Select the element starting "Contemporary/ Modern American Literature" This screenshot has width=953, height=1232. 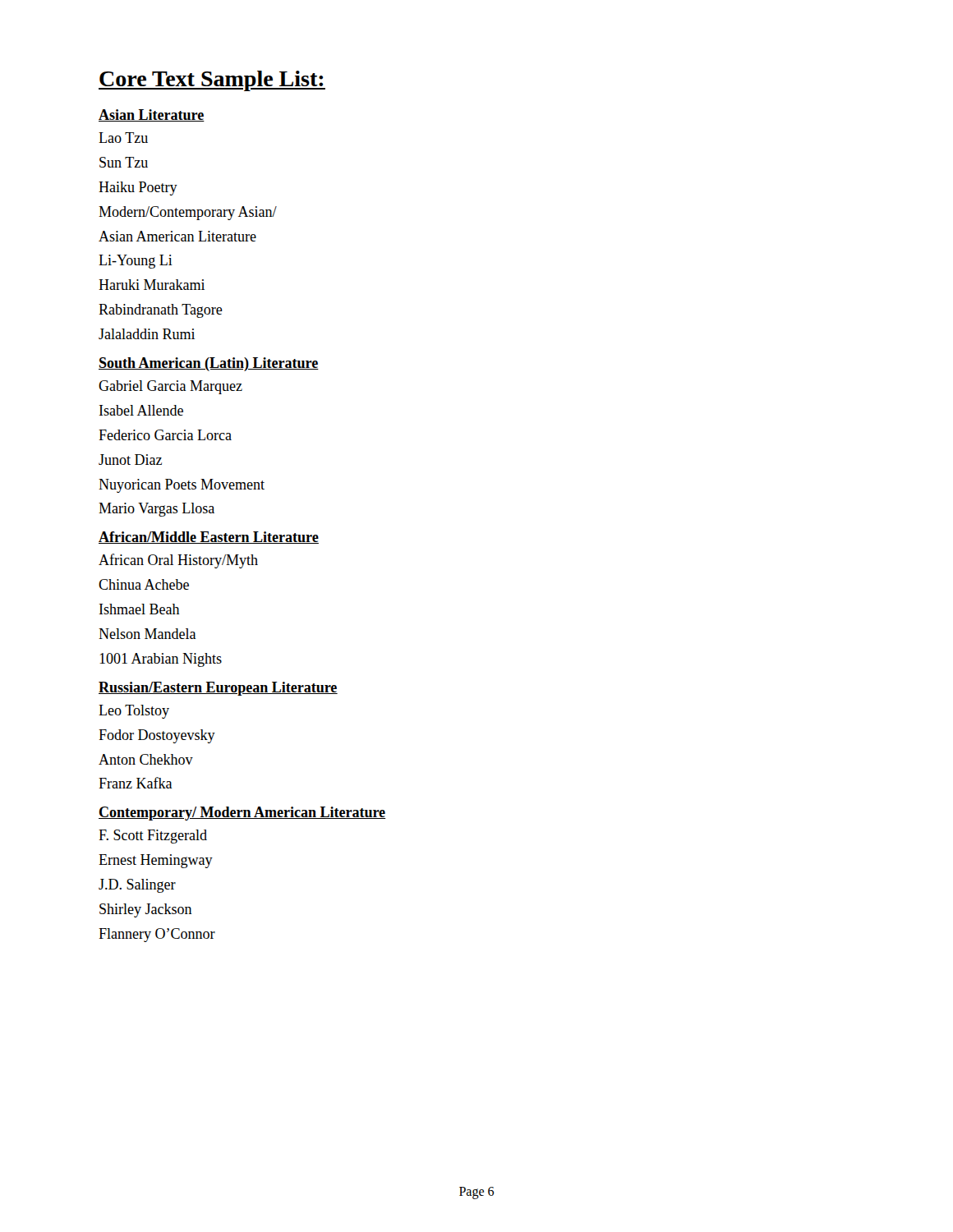242,813
